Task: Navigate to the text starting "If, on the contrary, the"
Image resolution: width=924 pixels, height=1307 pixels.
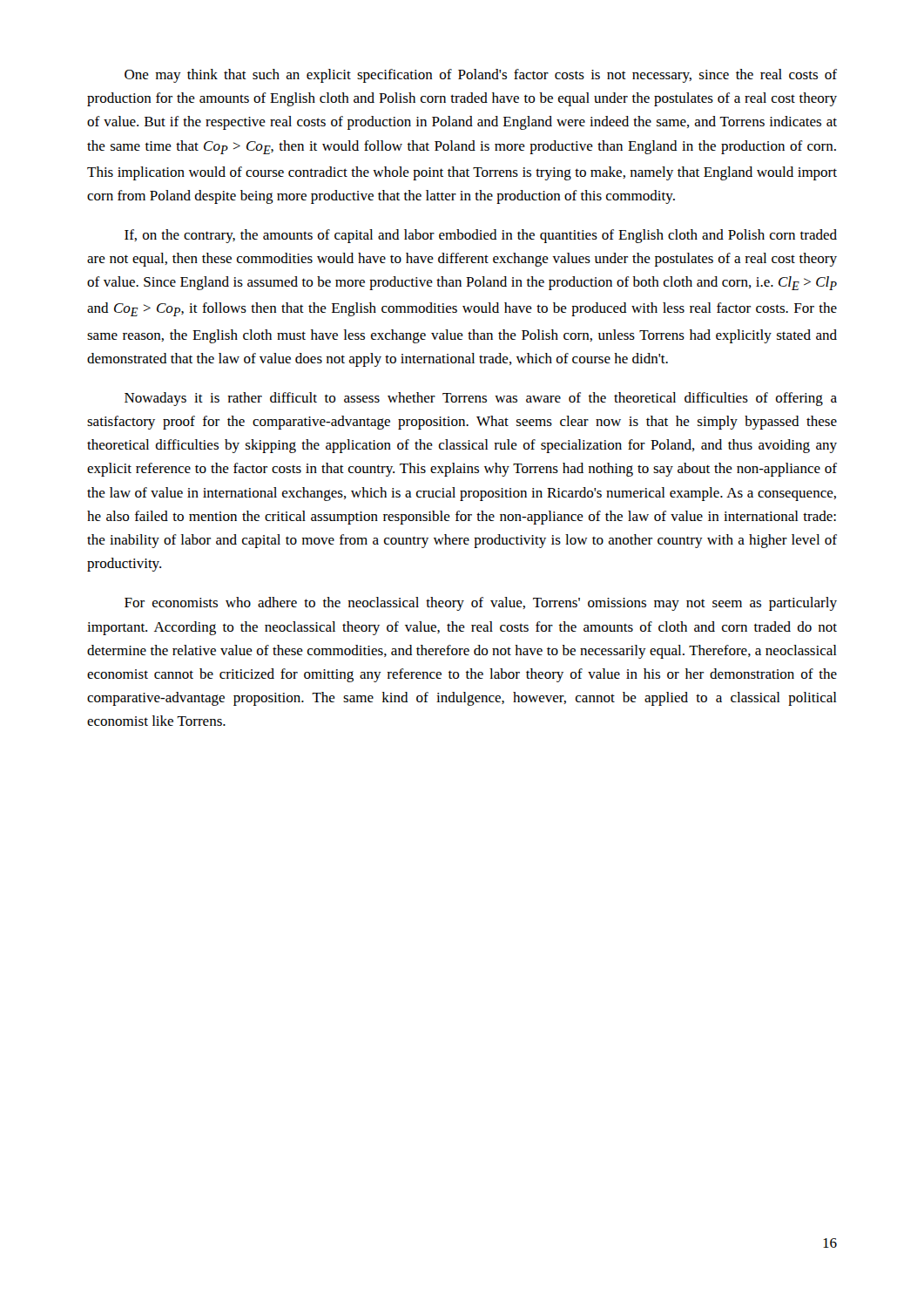Action: click(x=462, y=297)
